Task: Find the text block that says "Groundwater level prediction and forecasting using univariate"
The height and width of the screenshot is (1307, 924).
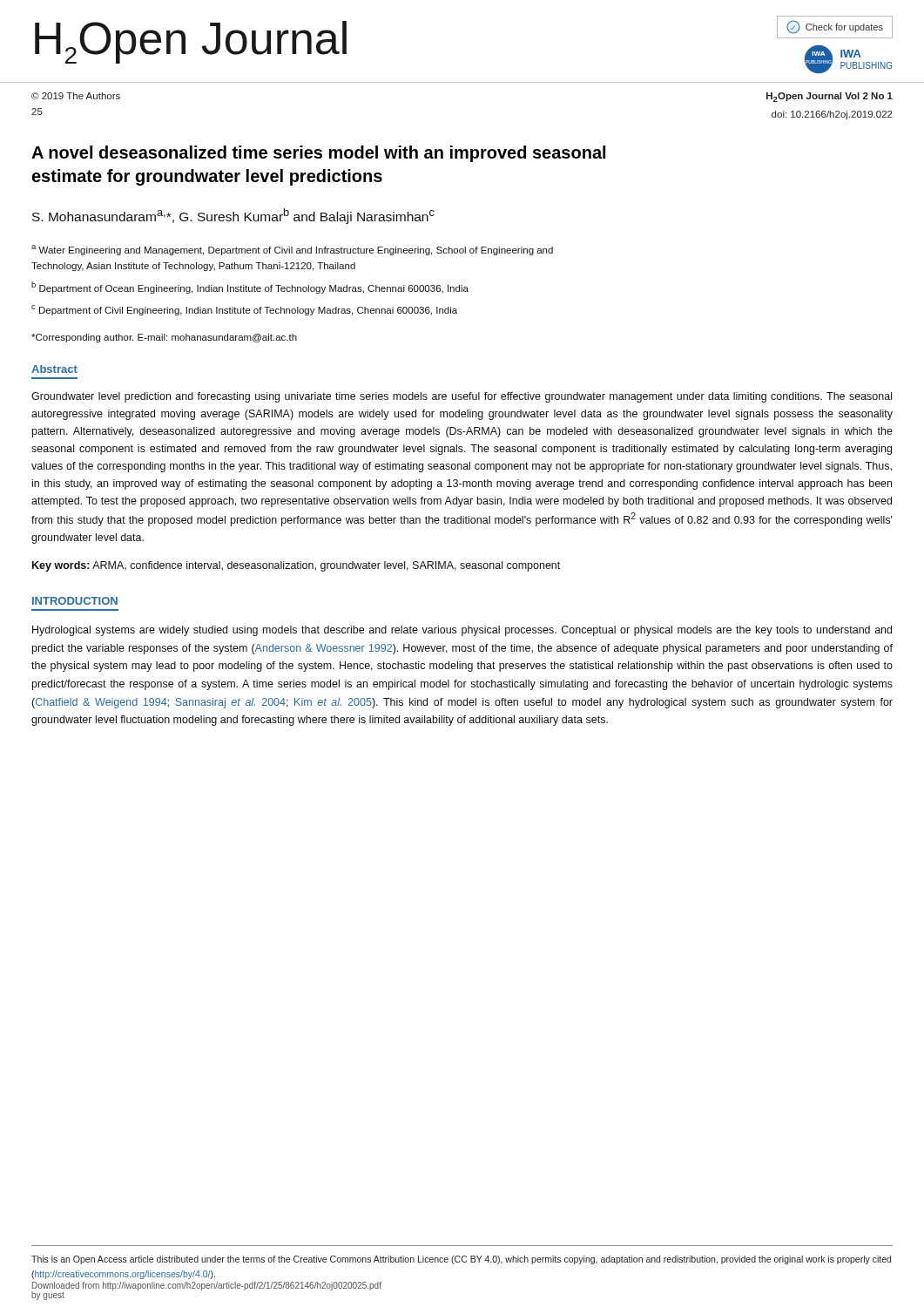Action: coord(462,467)
